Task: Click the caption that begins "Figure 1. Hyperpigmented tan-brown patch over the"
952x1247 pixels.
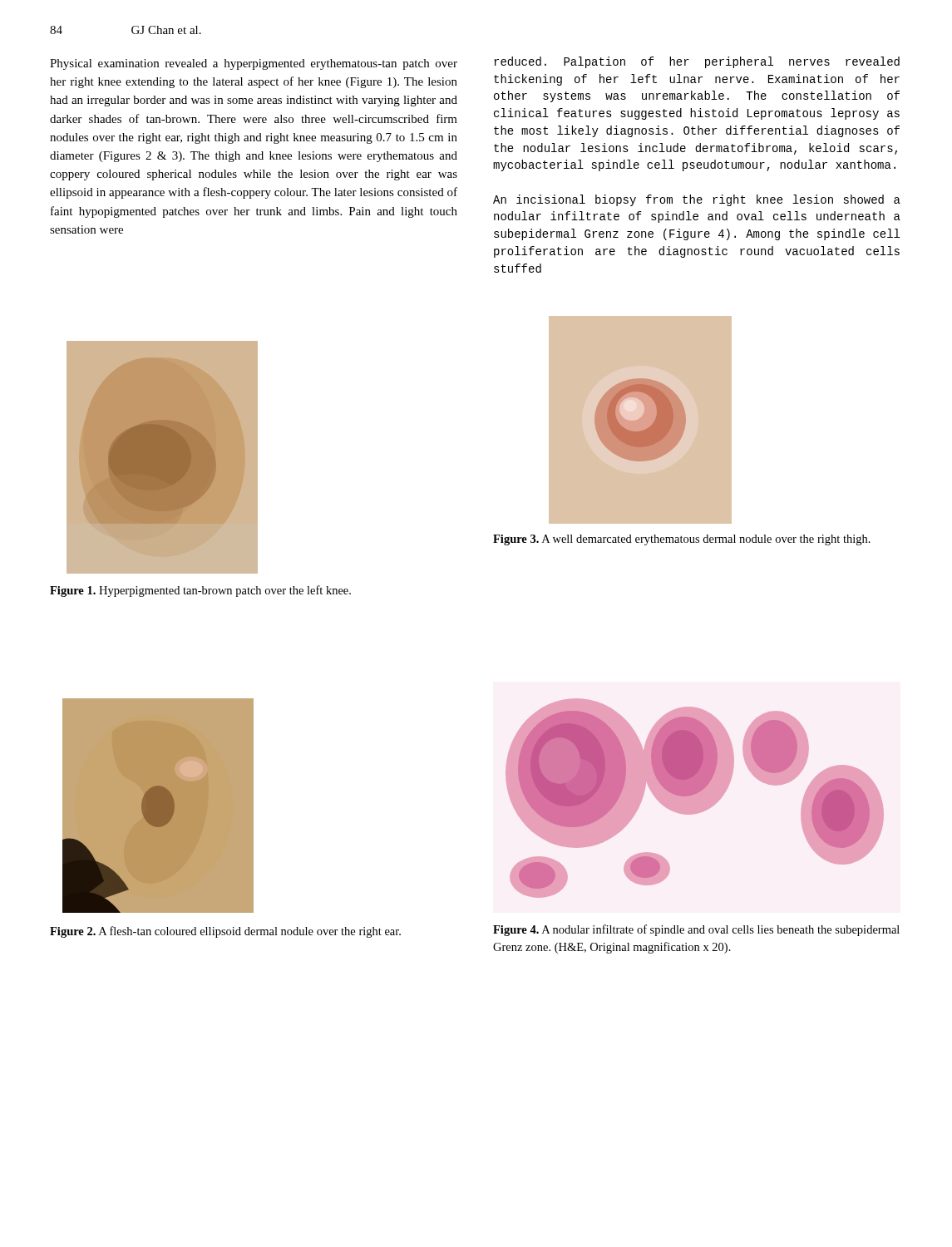Action: (201, 590)
